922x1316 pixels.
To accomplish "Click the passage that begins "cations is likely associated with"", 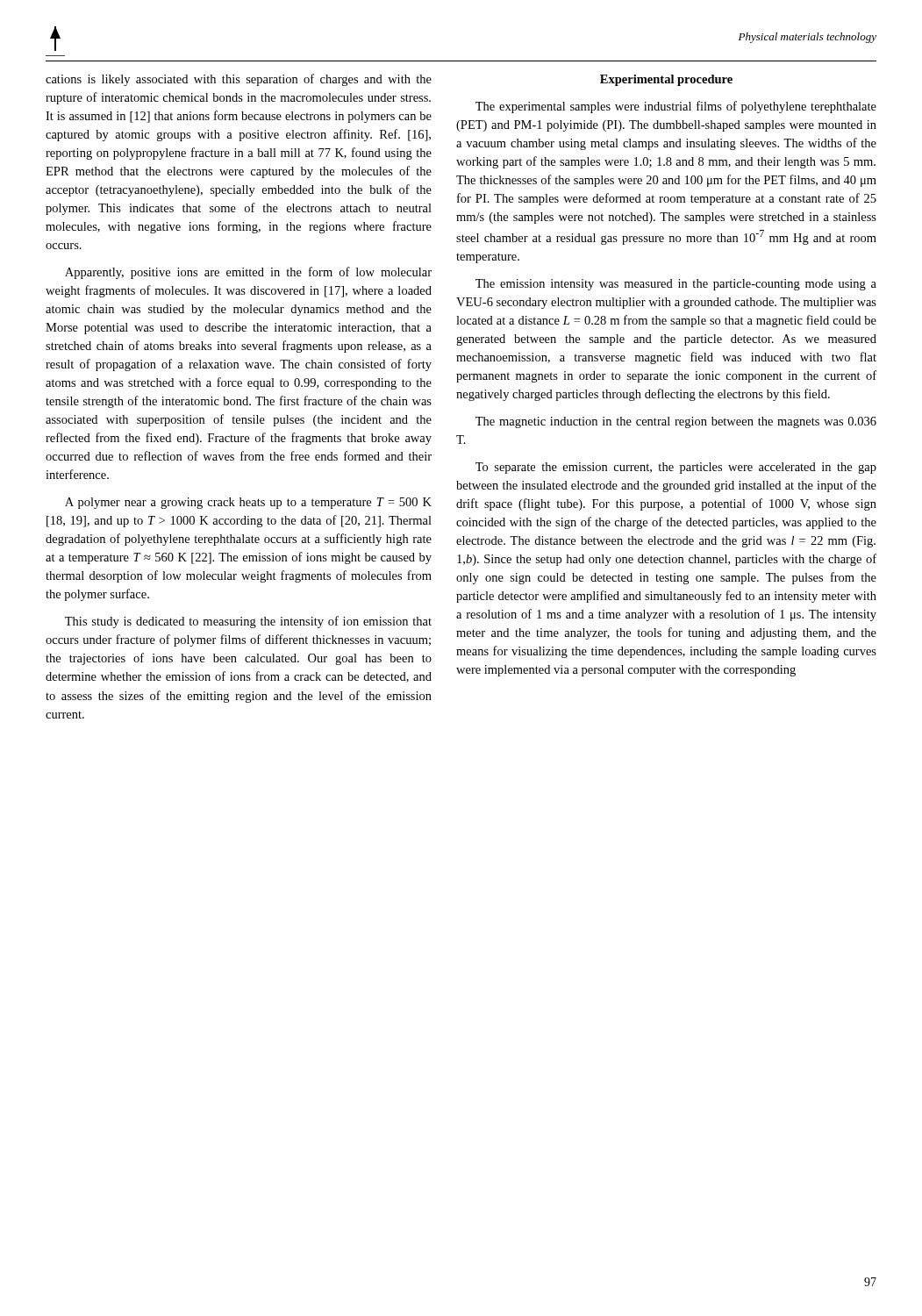I will pos(239,162).
